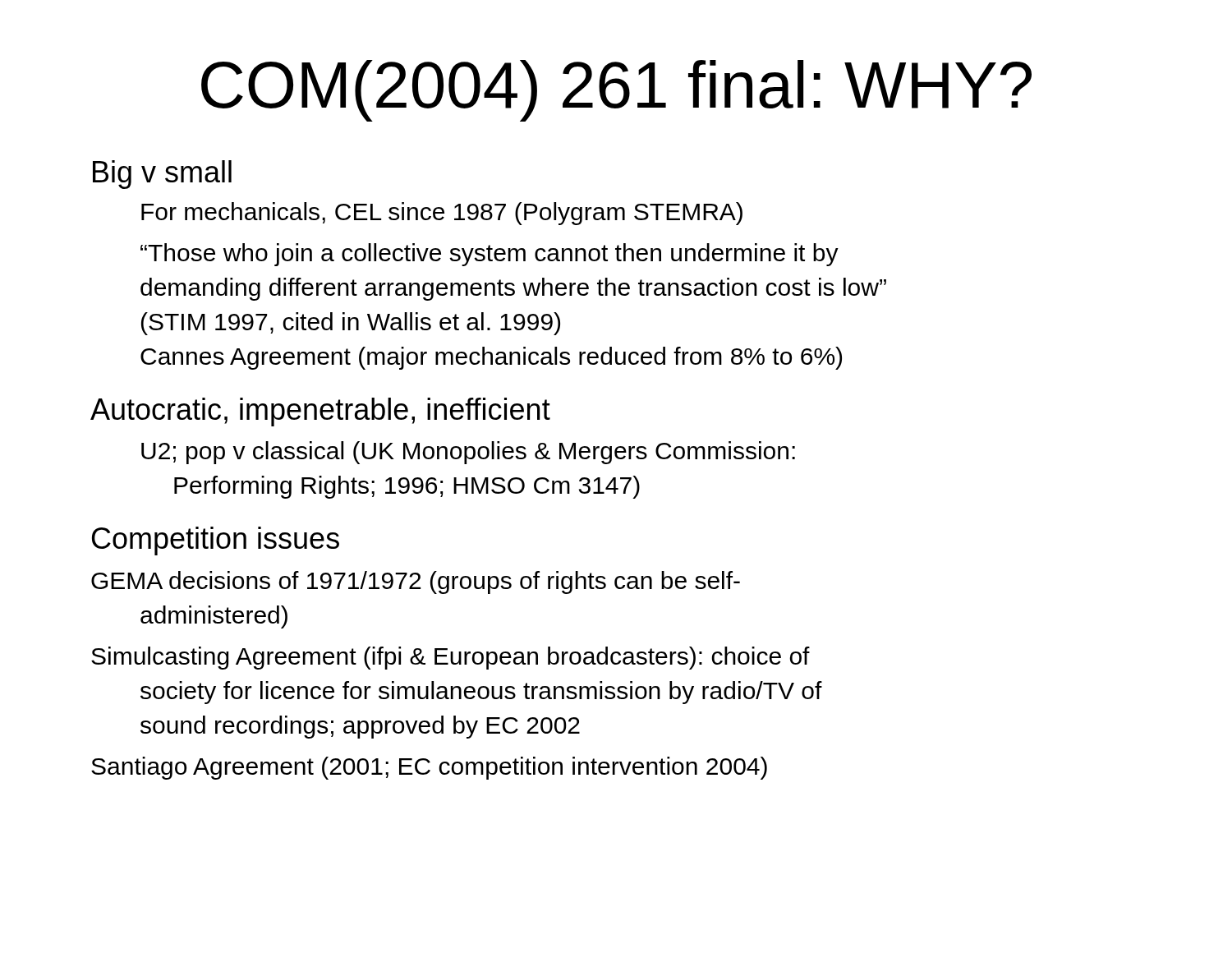Where does it say "Competition issues"?
Image resolution: width=1232 pixels, height=953 pixels.
(215, 539)
